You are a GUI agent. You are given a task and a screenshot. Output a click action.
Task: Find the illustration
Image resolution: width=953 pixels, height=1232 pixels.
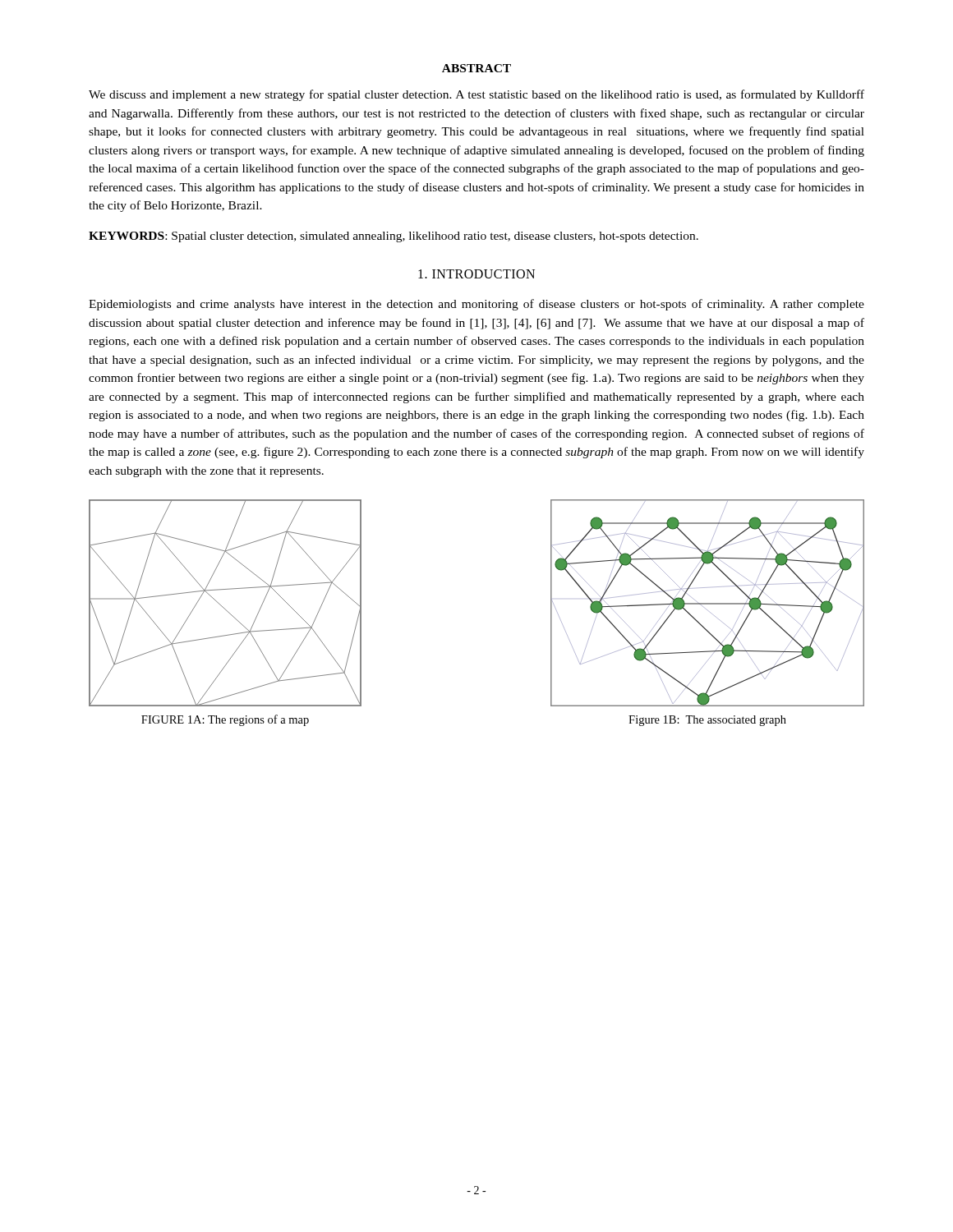(x=225, y=603)
